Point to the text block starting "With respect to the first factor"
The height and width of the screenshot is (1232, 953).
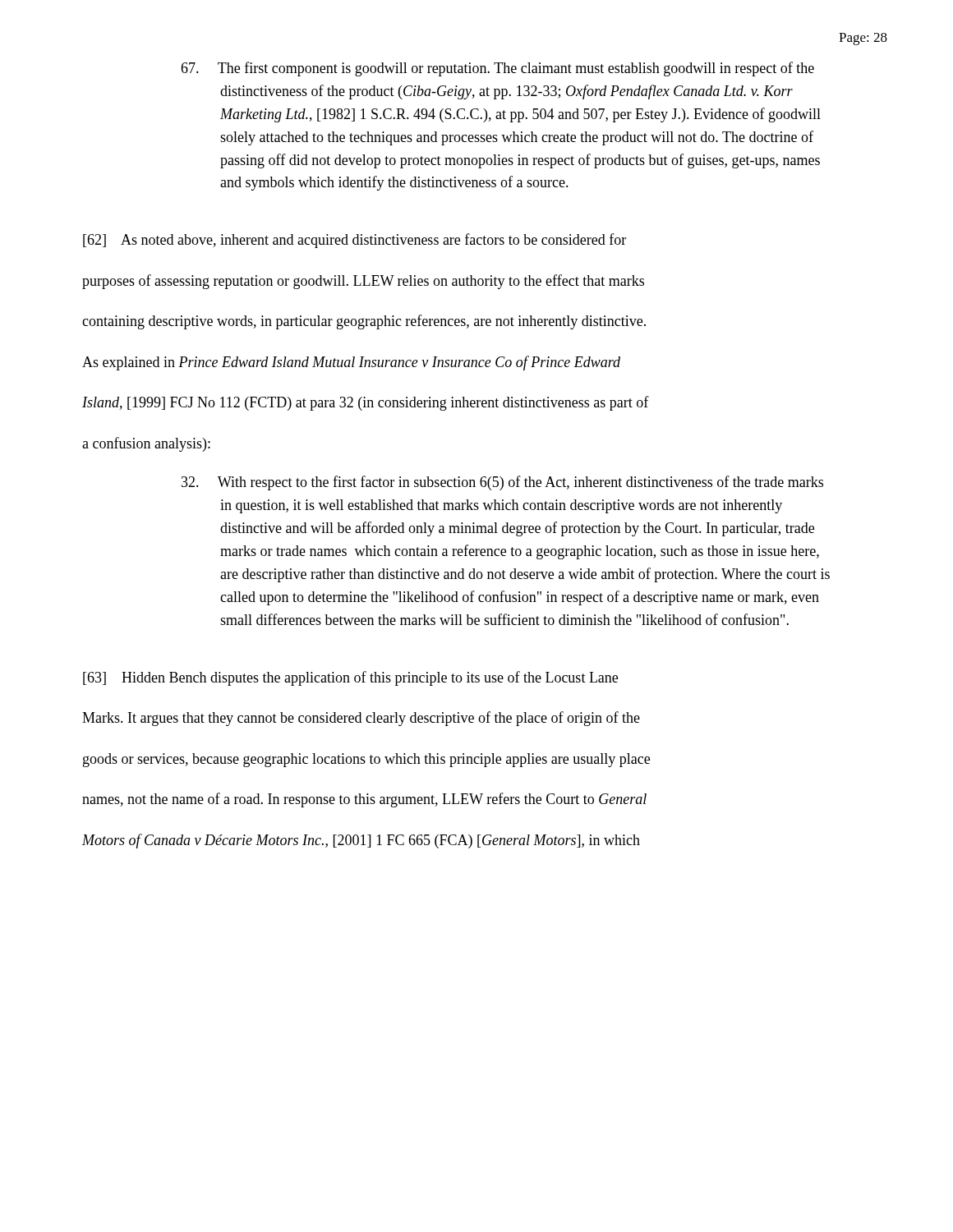click(509, 552)
